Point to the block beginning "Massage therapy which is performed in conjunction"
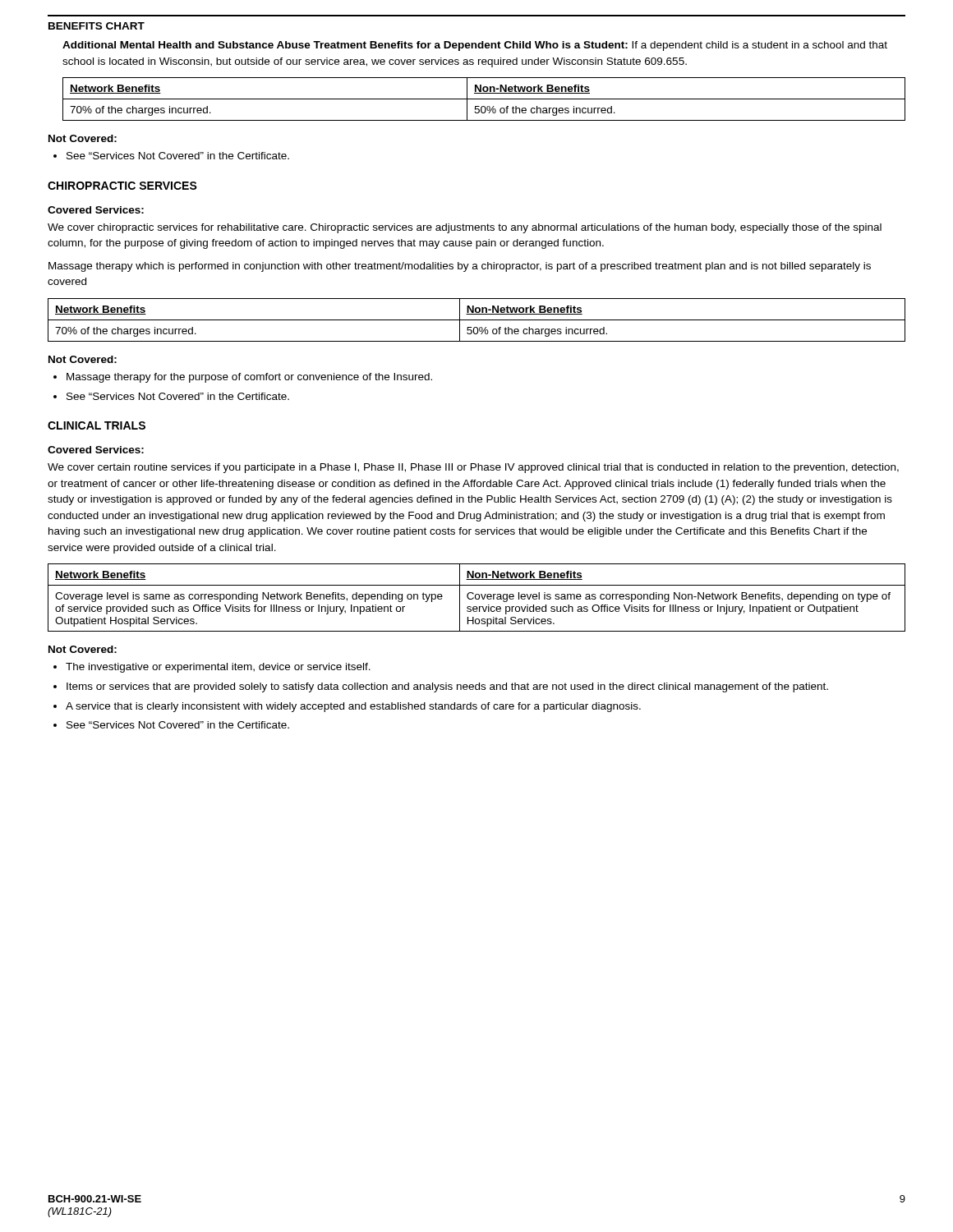953x1232 pixels. coord(459,274)
